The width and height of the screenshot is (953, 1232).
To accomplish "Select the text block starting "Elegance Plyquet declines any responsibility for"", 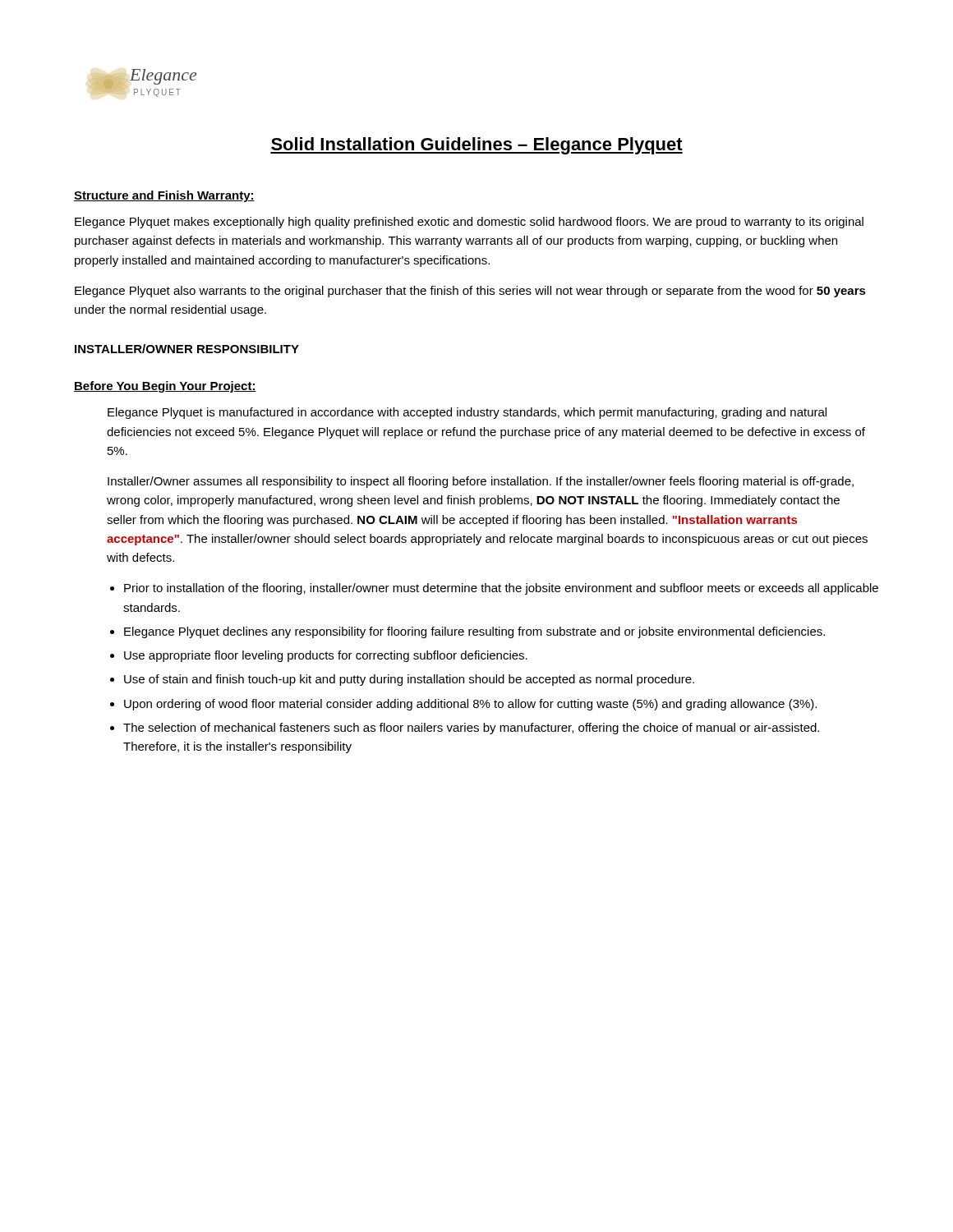I will [x=475, y=631].
